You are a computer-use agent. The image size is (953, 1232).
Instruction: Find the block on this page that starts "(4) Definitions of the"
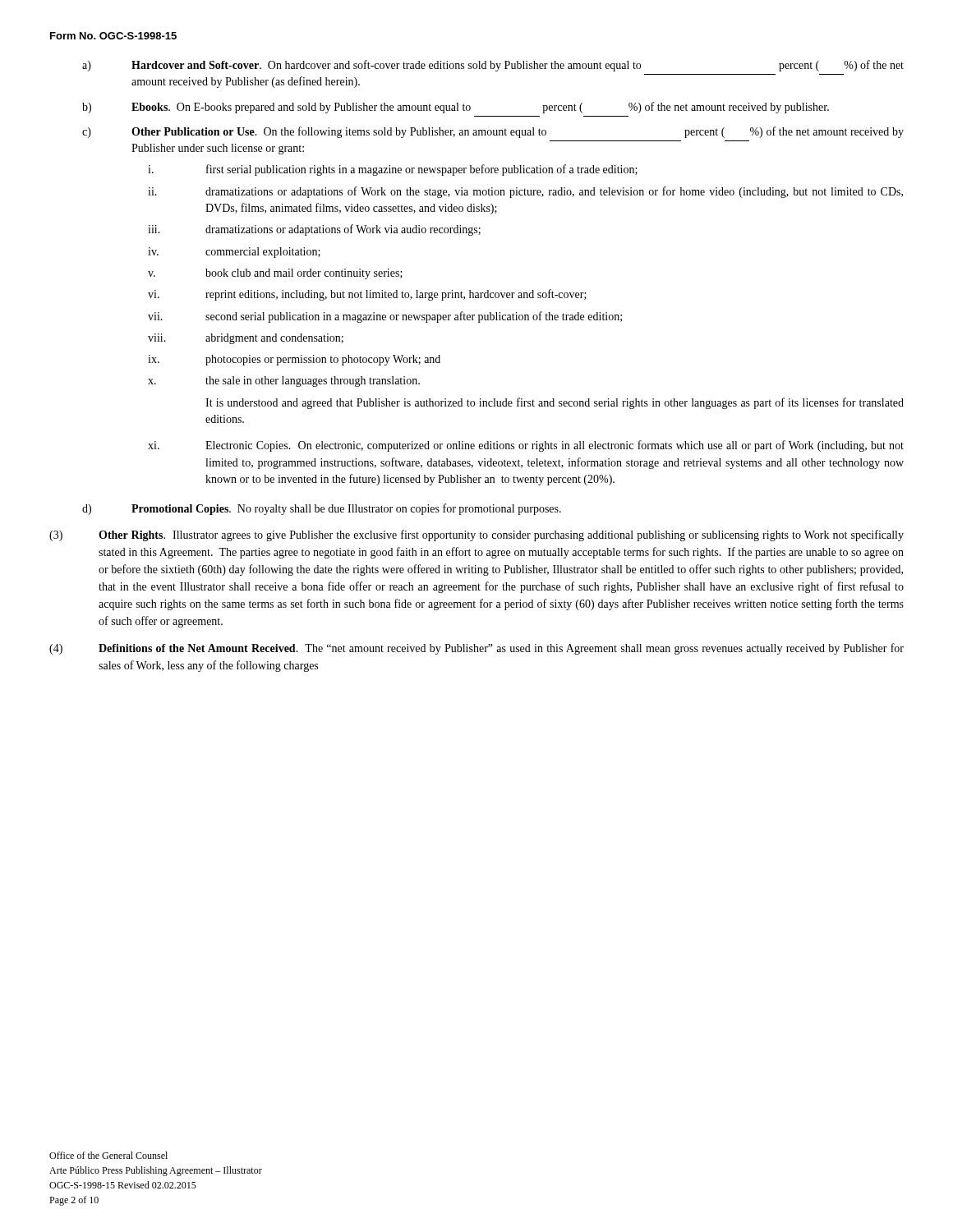pyautogui.click(x=476, y=657)
